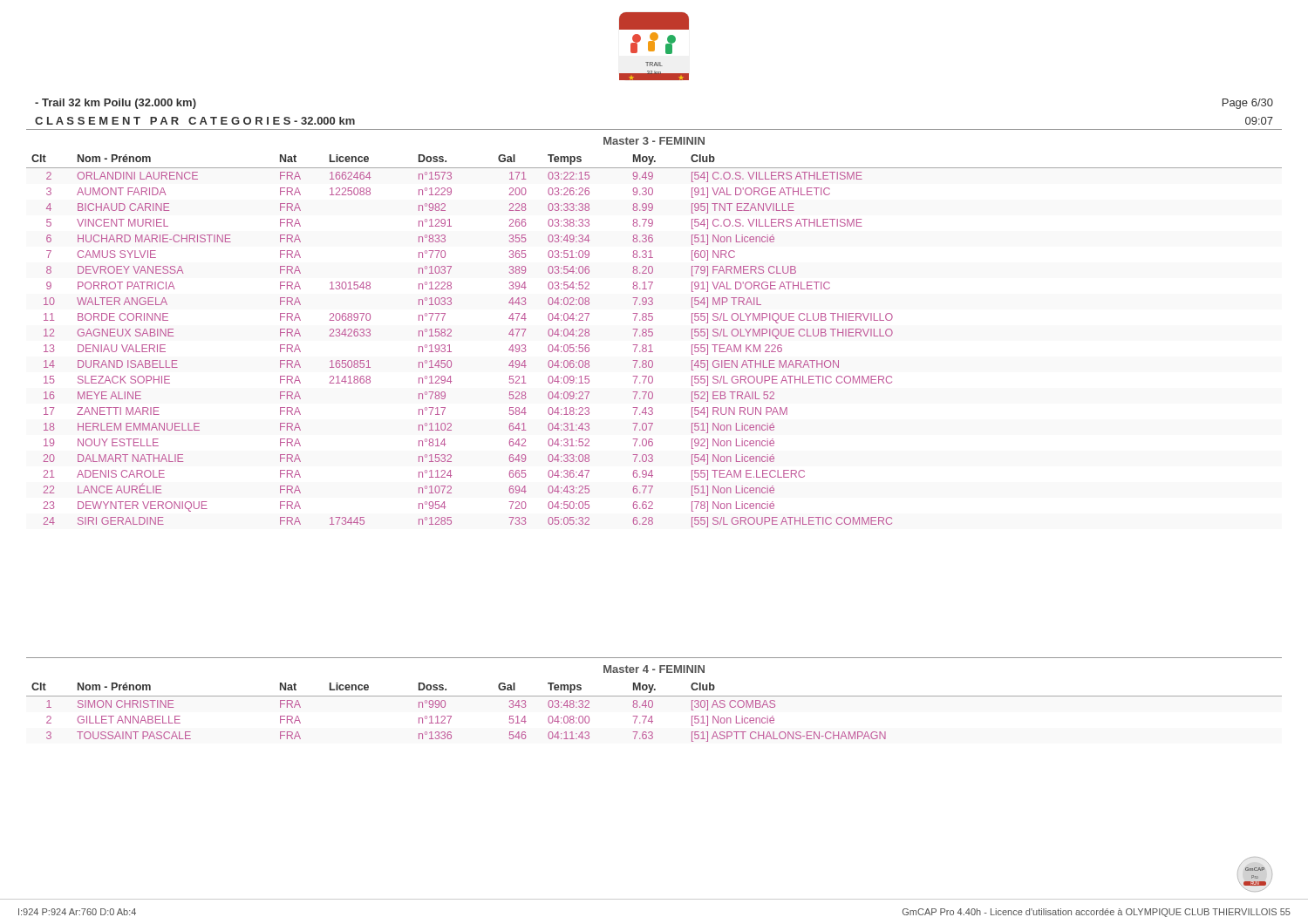This screenshot has width=1308, height=924.
Task: Click on the table containing "GILLET ANNABELLE"
Action: pyautogui.click(x=654, y=711)
